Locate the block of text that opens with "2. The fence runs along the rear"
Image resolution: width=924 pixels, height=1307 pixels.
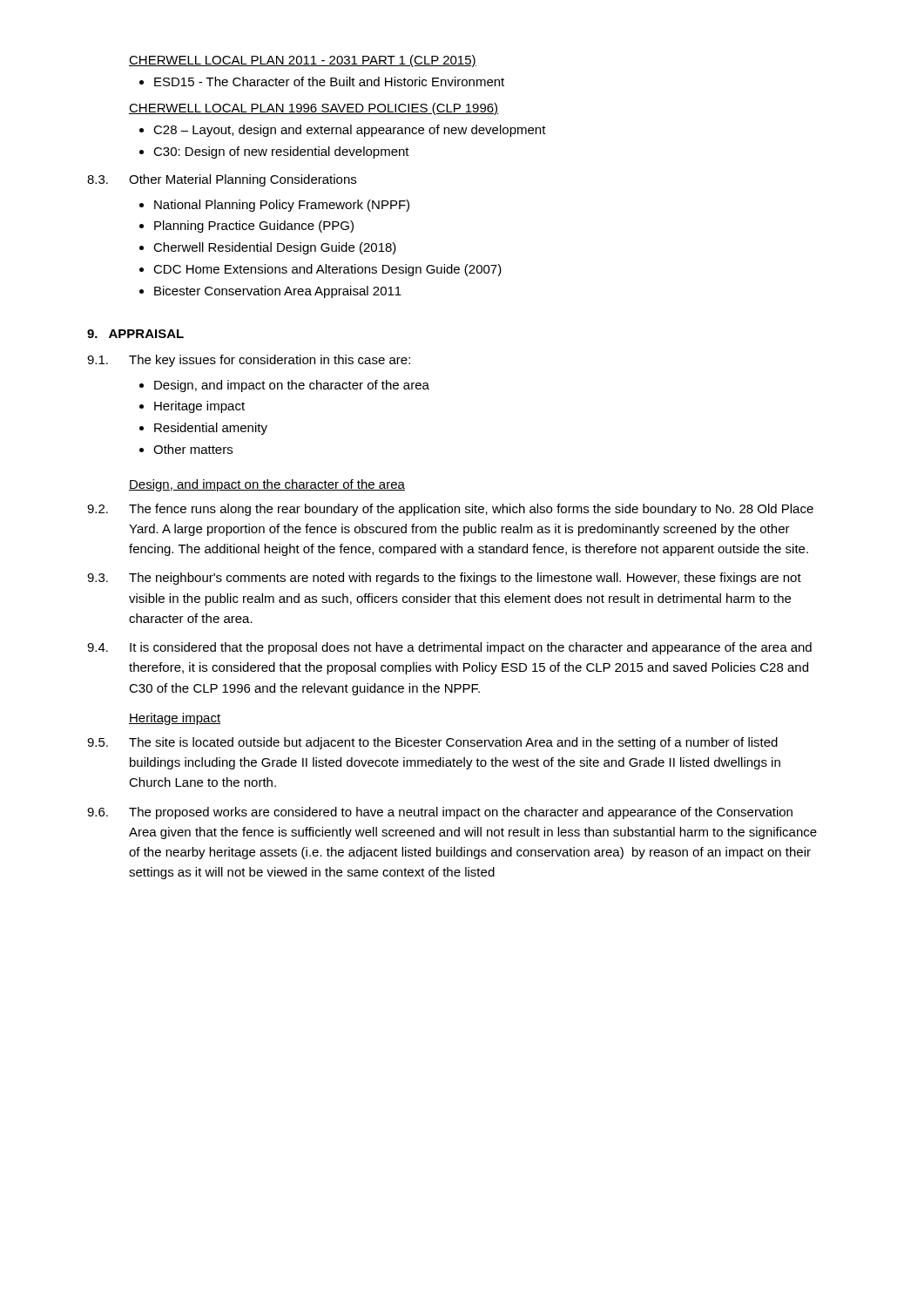(x=453, y=528)
